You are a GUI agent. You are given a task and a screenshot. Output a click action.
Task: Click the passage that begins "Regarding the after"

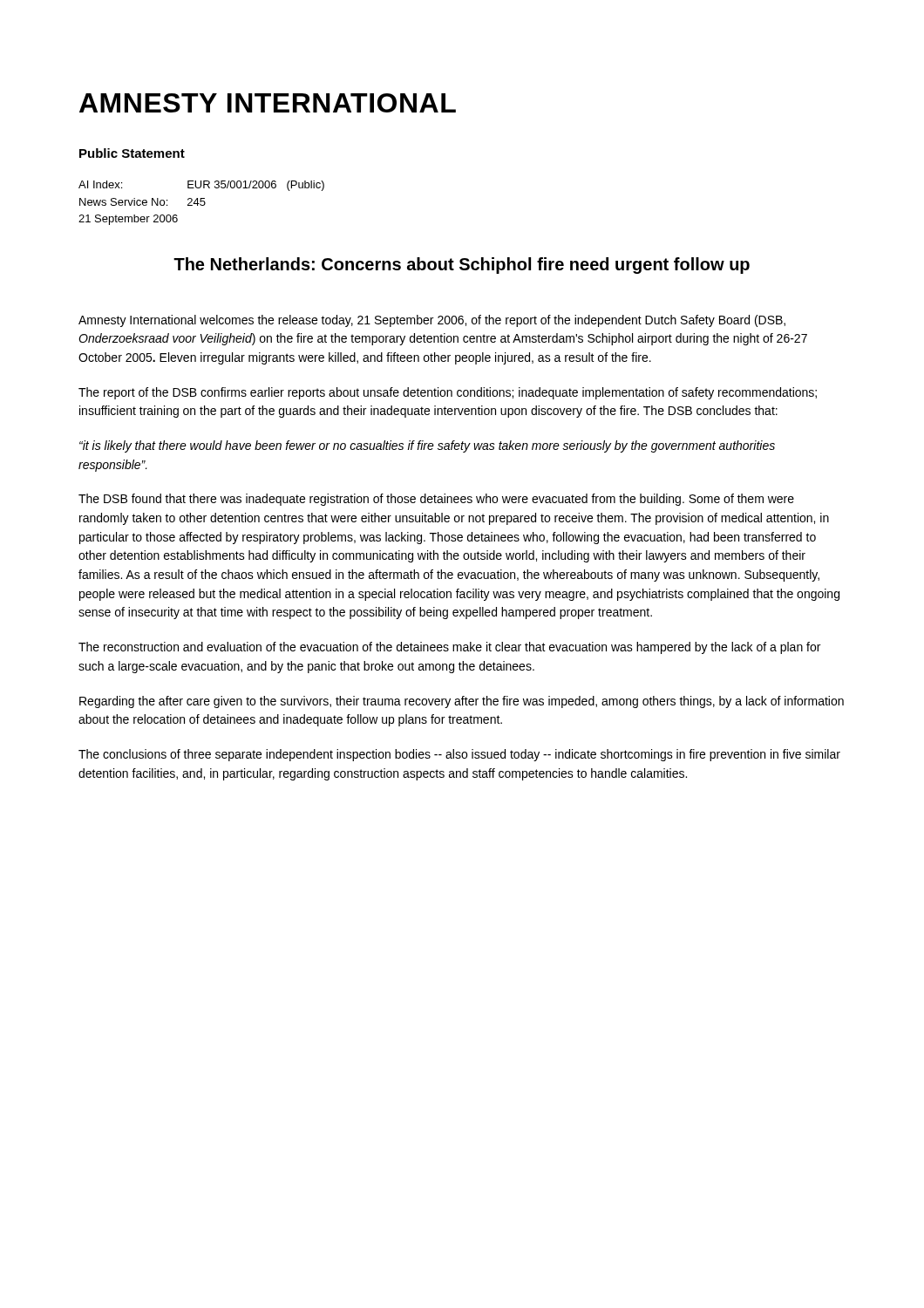[461, 710]
